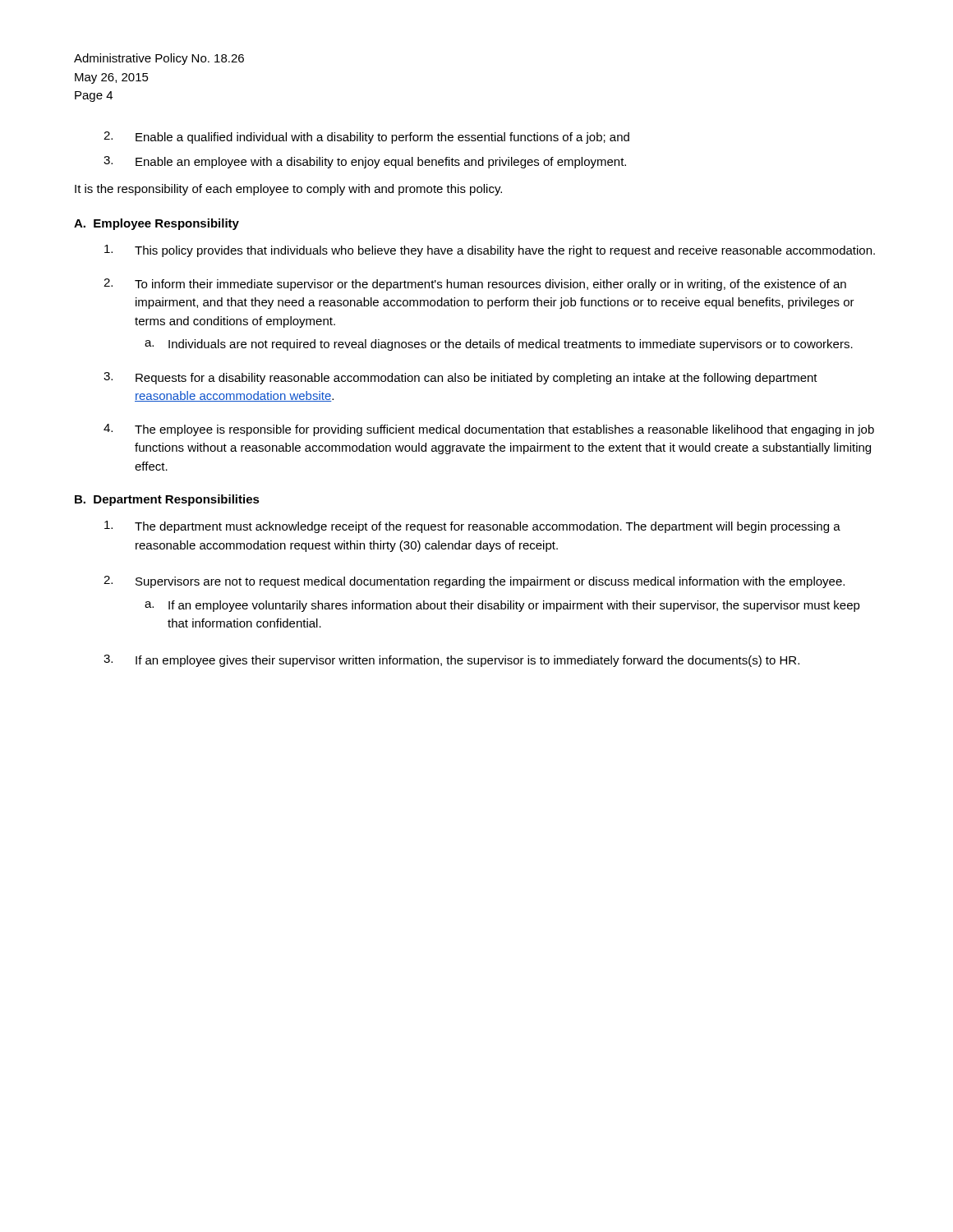This screenshot has width=953, height=1232.
Task: Where is the passage that starts "The department must acknowledge receipt of"?
Action: [x=491, y=536]
